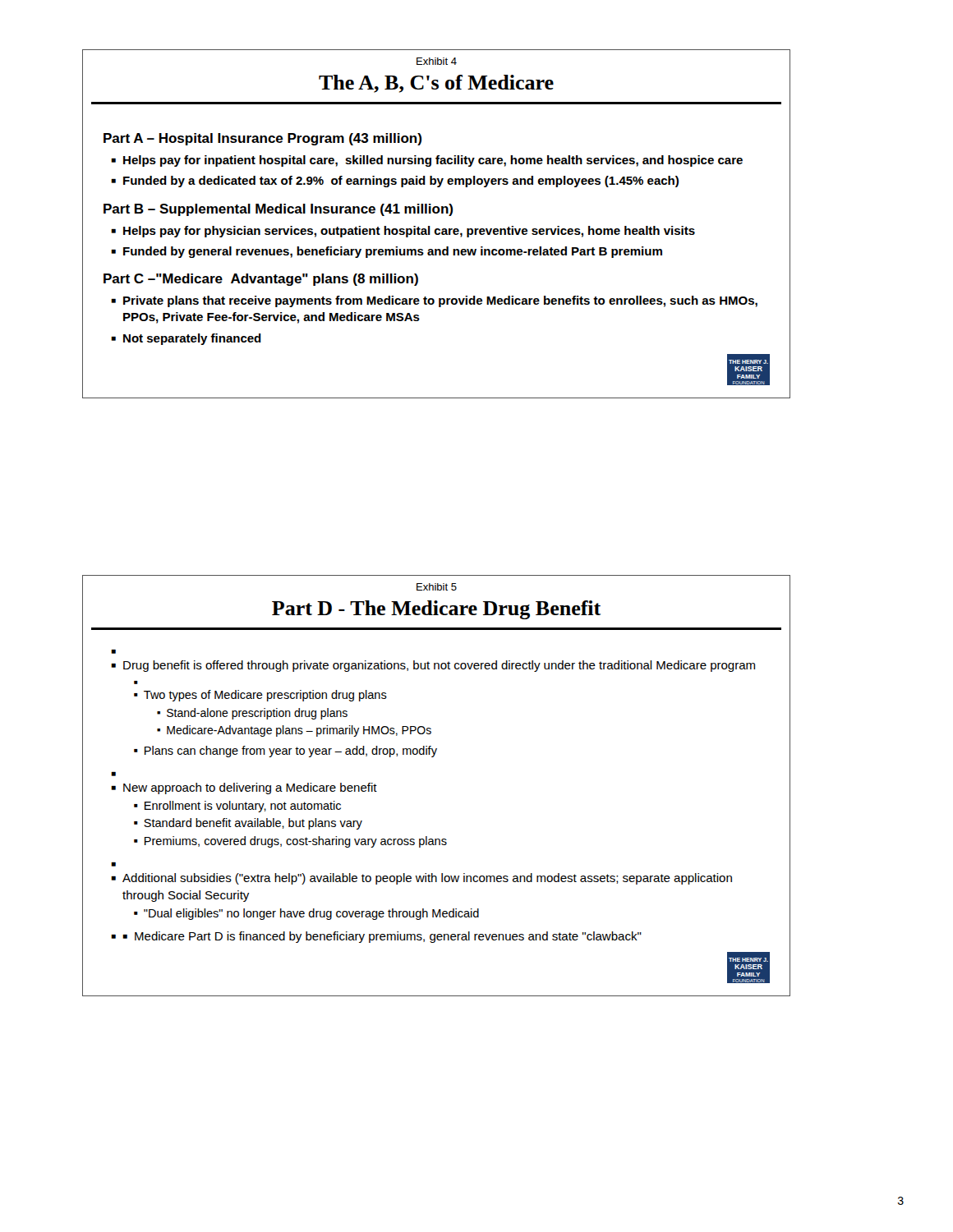Viewport: 953px width, 1232px height.
Task: Locate the list item containing "Helps pay for physician"
Action: coord(409,230)
